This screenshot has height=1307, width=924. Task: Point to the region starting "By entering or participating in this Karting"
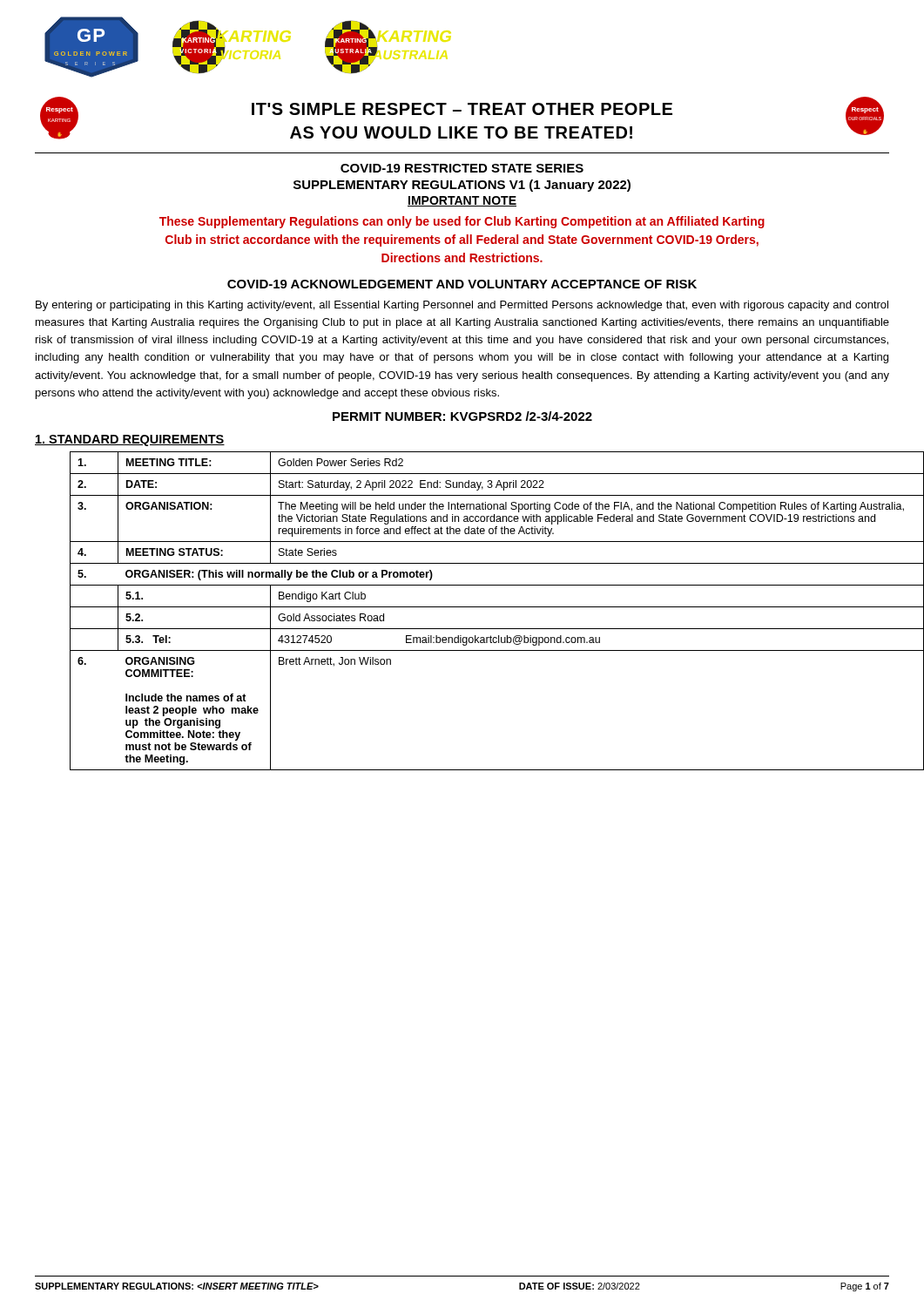(462, 348)
